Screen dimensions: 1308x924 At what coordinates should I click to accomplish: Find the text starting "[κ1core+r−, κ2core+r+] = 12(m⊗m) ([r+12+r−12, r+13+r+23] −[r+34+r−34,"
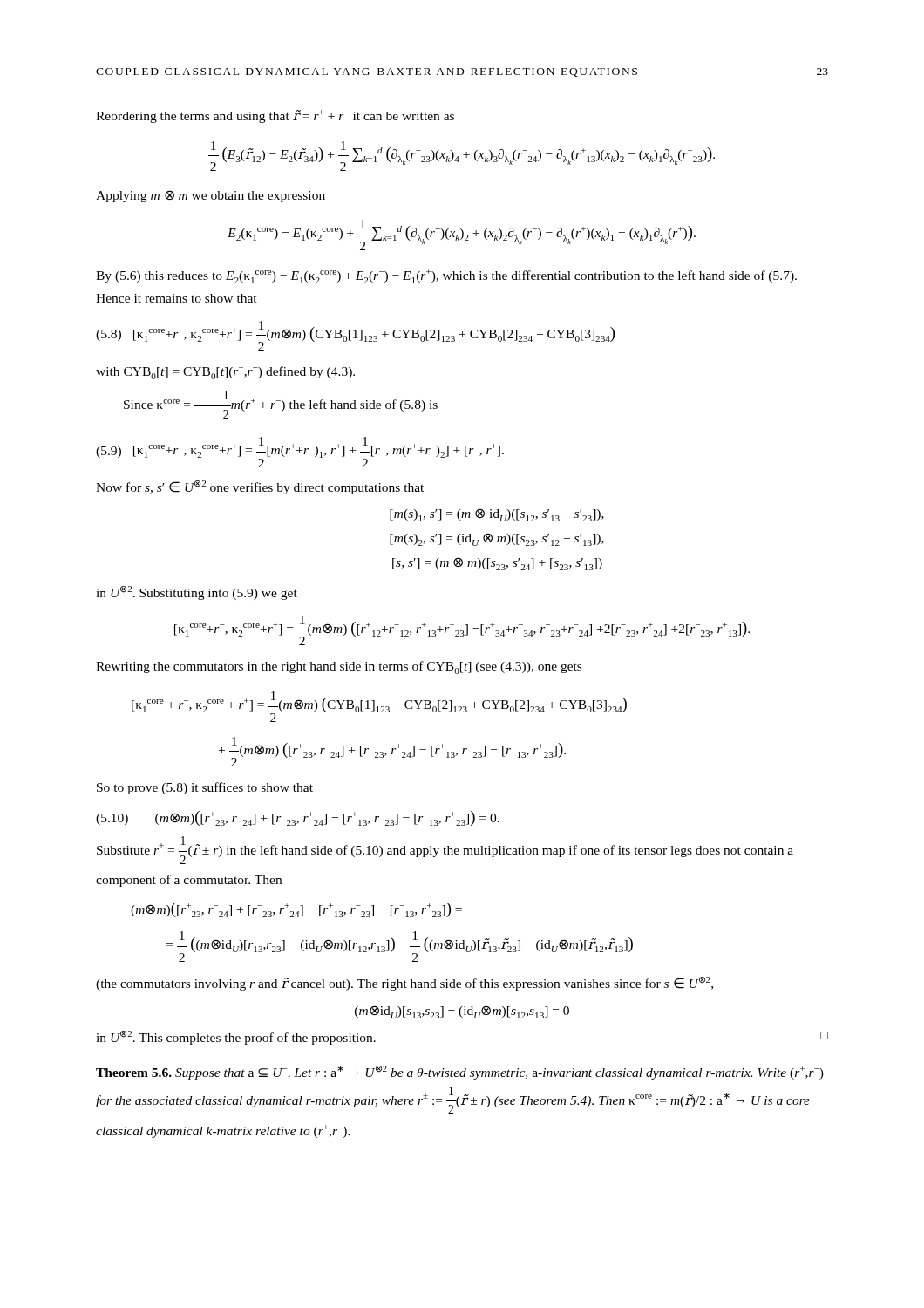(462, 630)
